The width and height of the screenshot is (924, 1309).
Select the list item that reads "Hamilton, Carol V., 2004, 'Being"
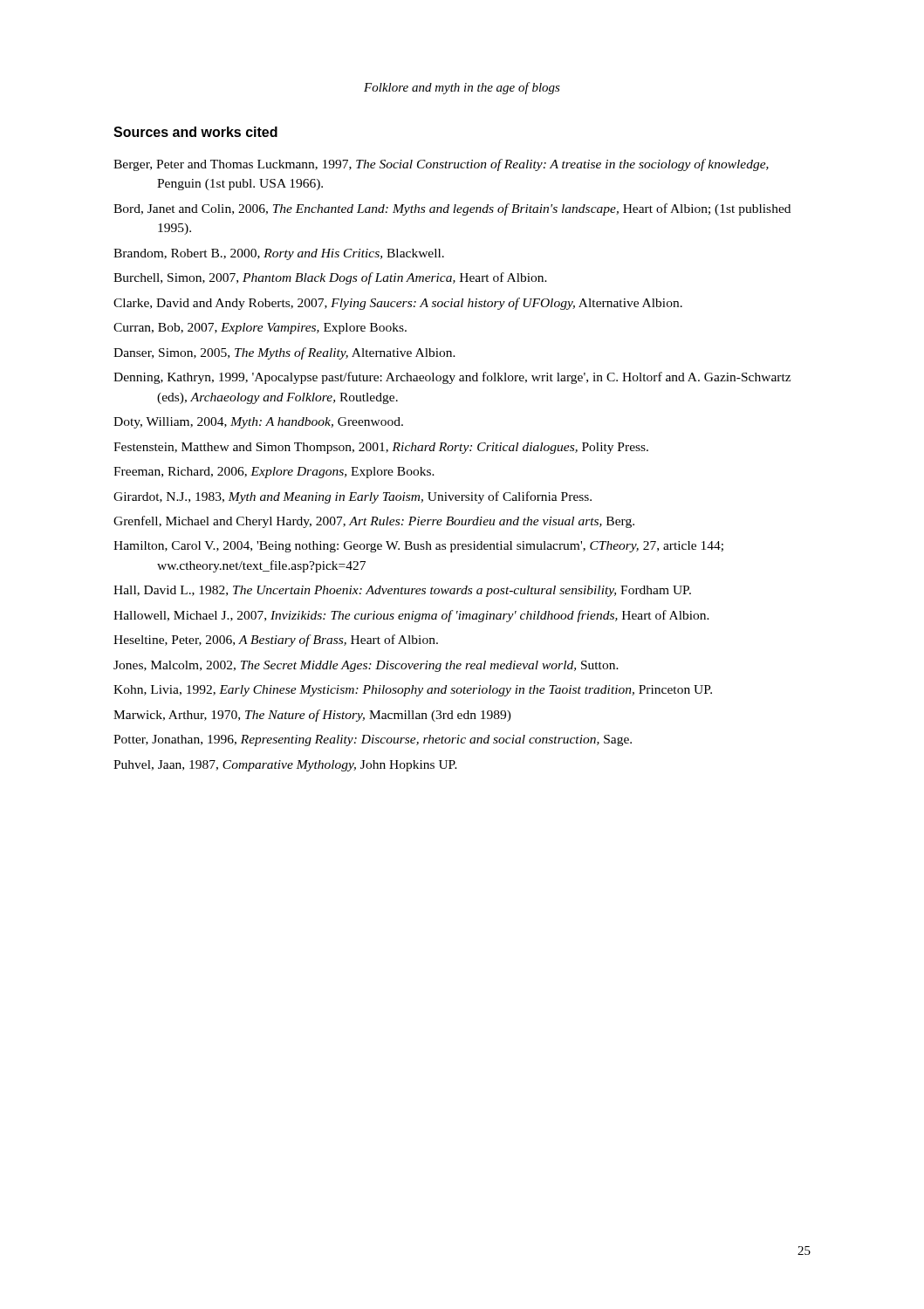pyautogui.click(x=419, y=555)
